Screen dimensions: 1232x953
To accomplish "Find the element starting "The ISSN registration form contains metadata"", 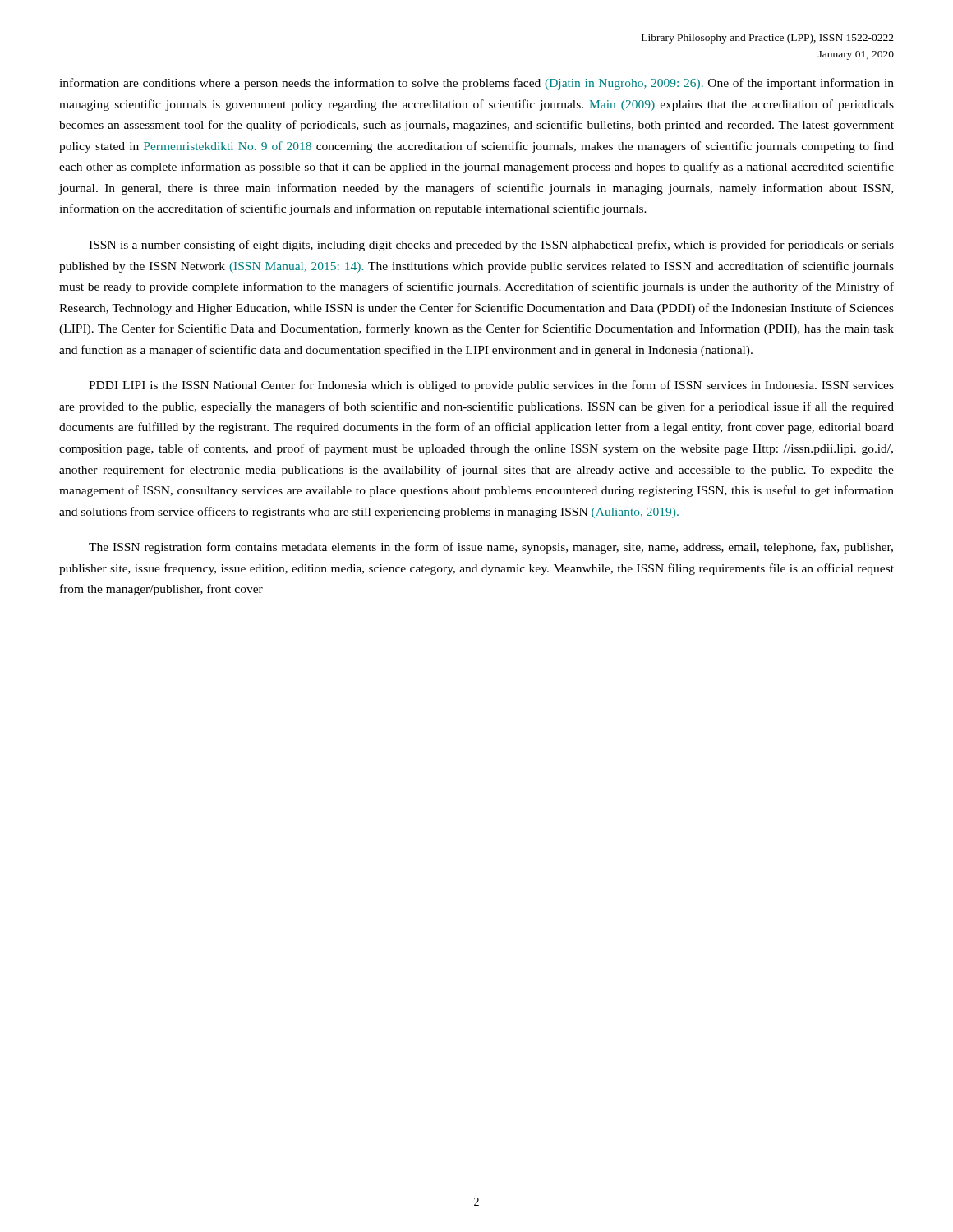I will point(476,568).
